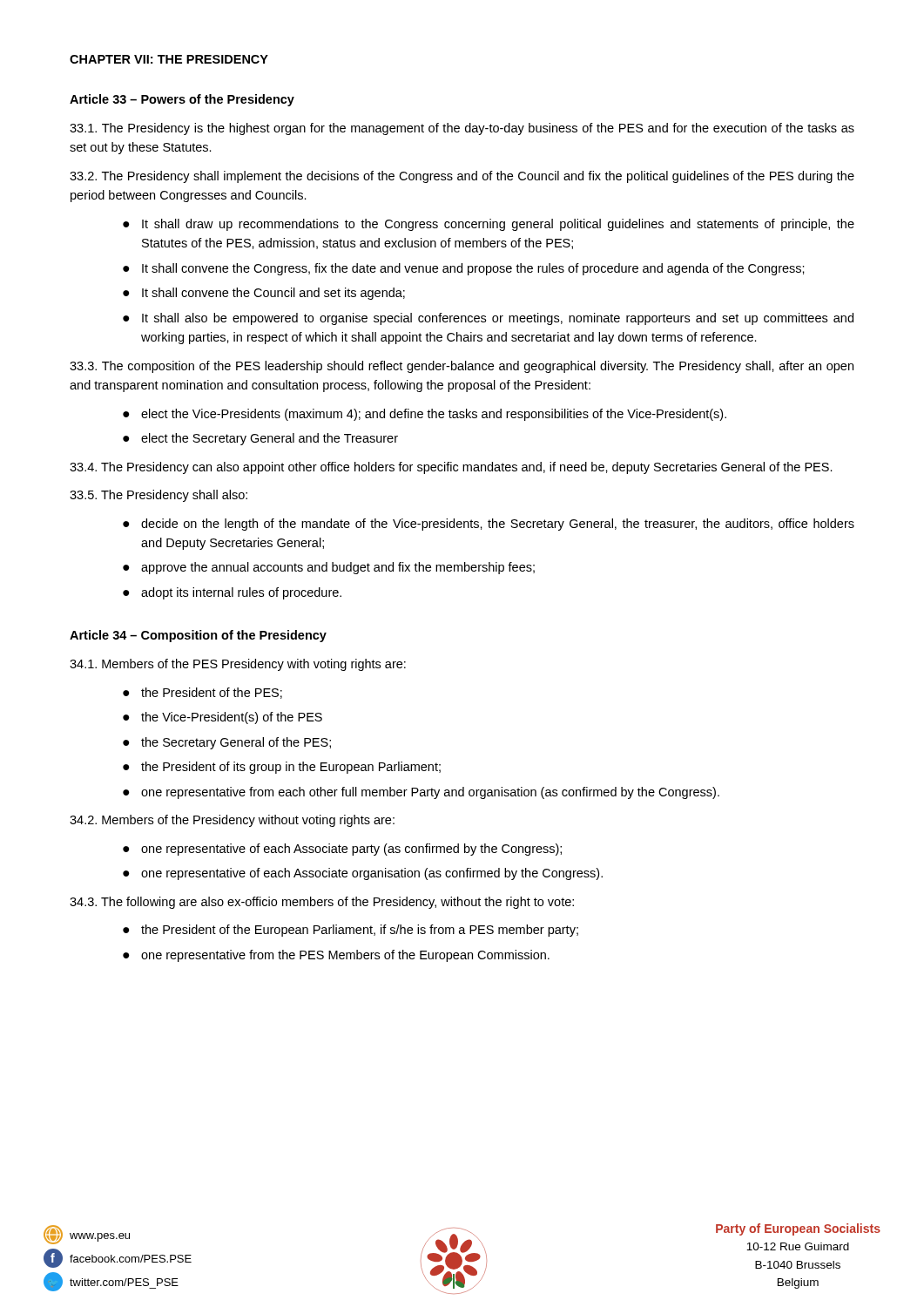Select the text starting "Article 34 – Composition of the"
Screen dimensions: 1307x924
point(198,636)
